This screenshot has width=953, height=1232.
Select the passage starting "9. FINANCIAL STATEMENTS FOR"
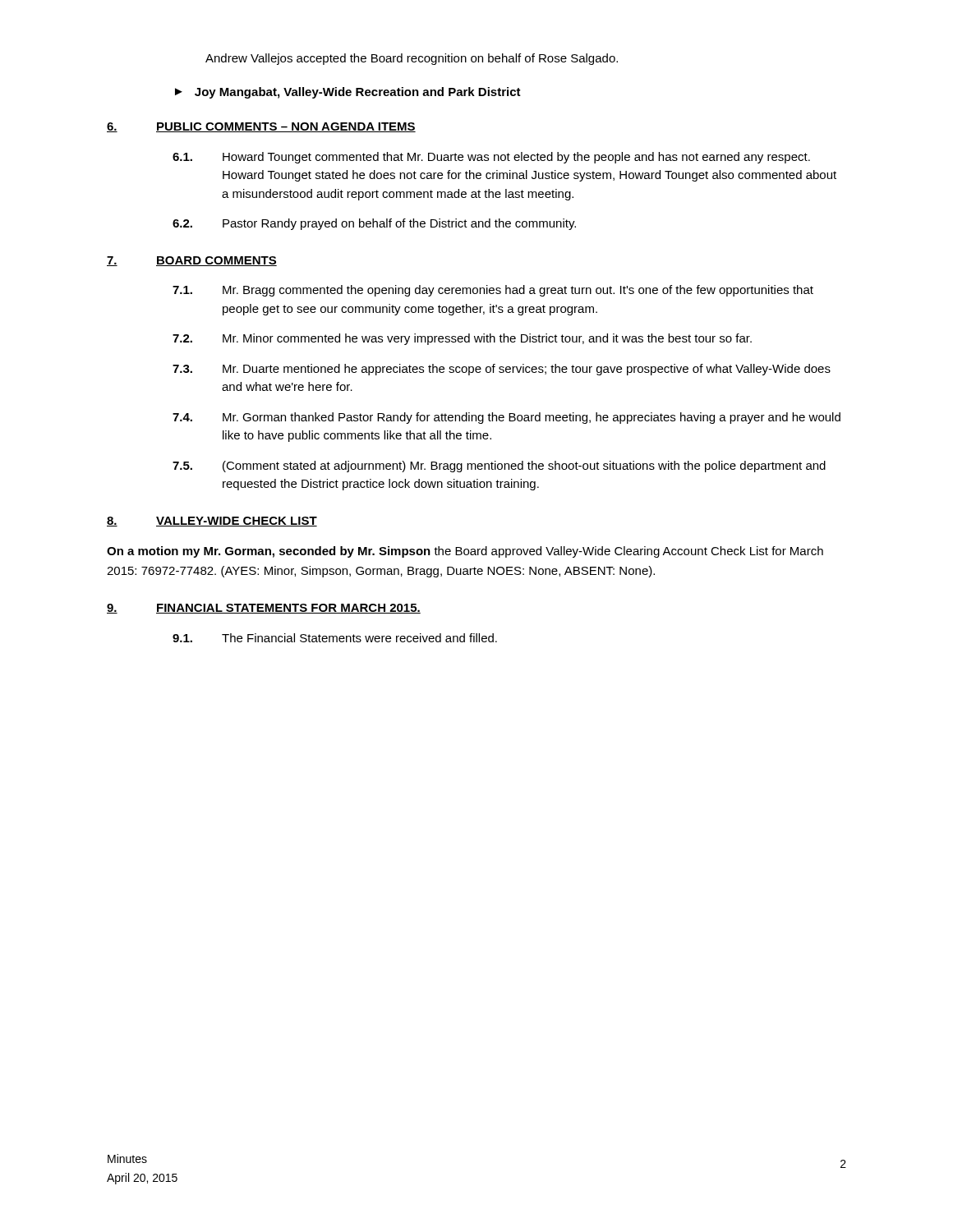476,623
